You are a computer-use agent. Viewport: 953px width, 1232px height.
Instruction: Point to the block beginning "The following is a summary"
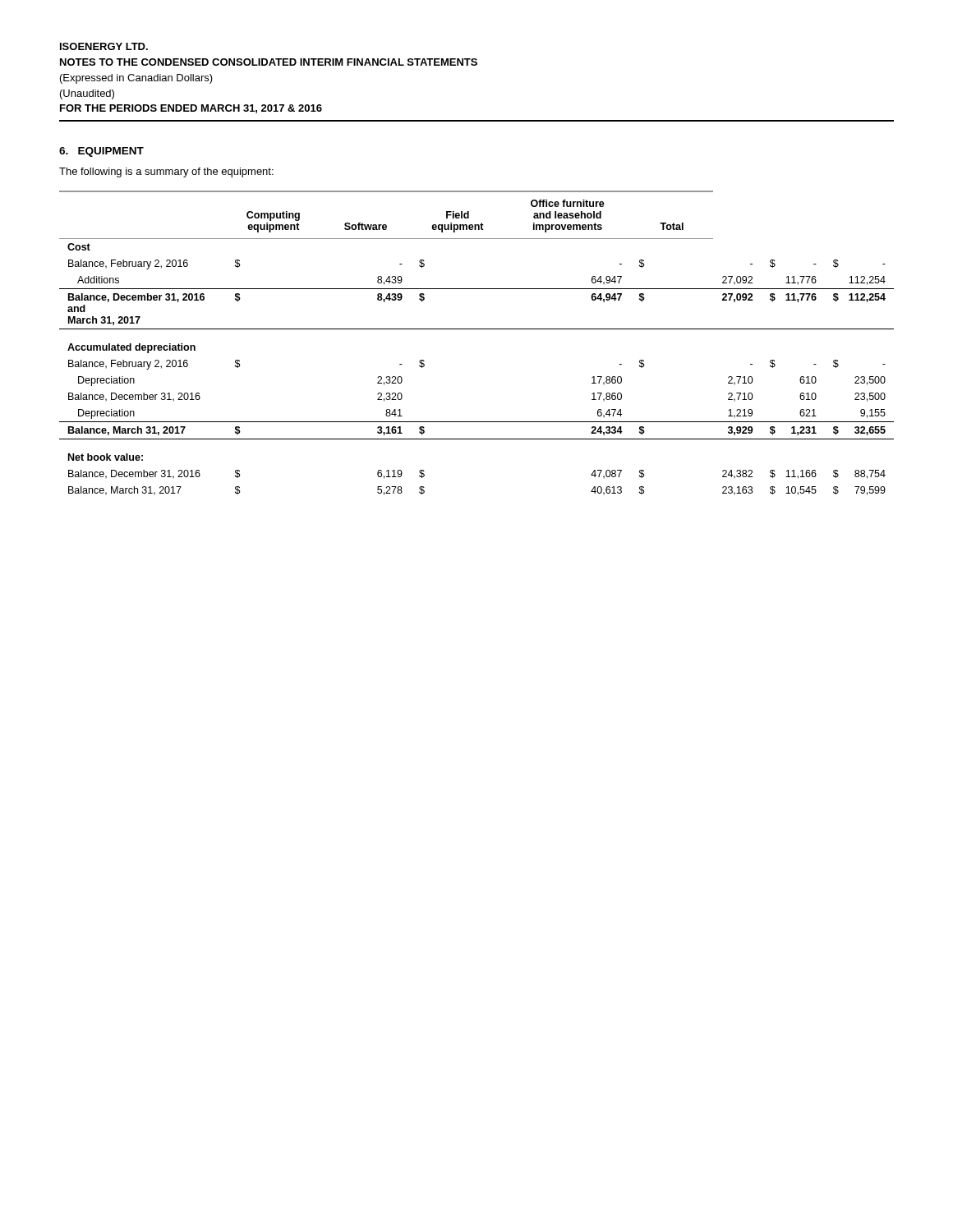(x=167, y=171)
